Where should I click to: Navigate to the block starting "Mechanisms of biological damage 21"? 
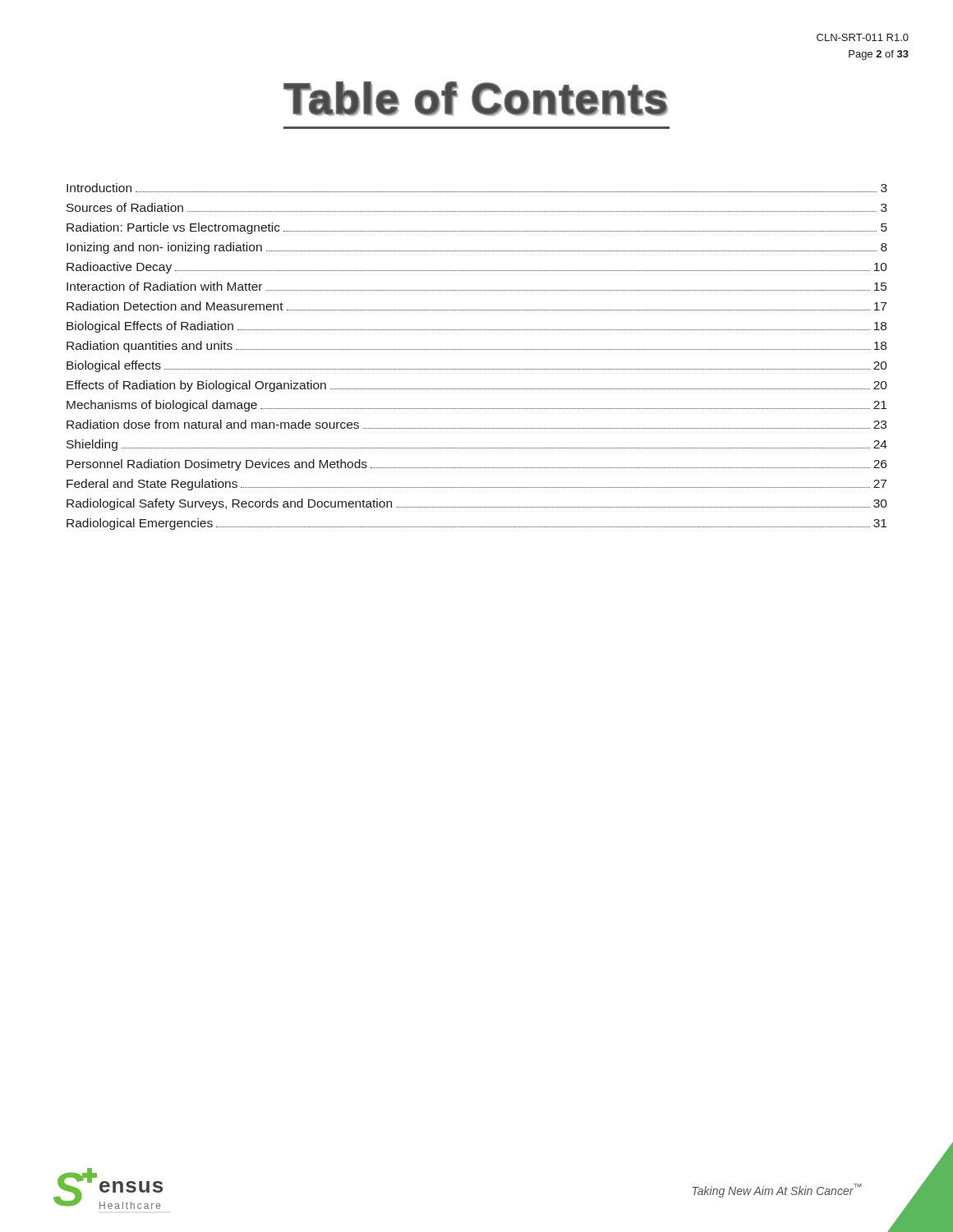[476, 405]
